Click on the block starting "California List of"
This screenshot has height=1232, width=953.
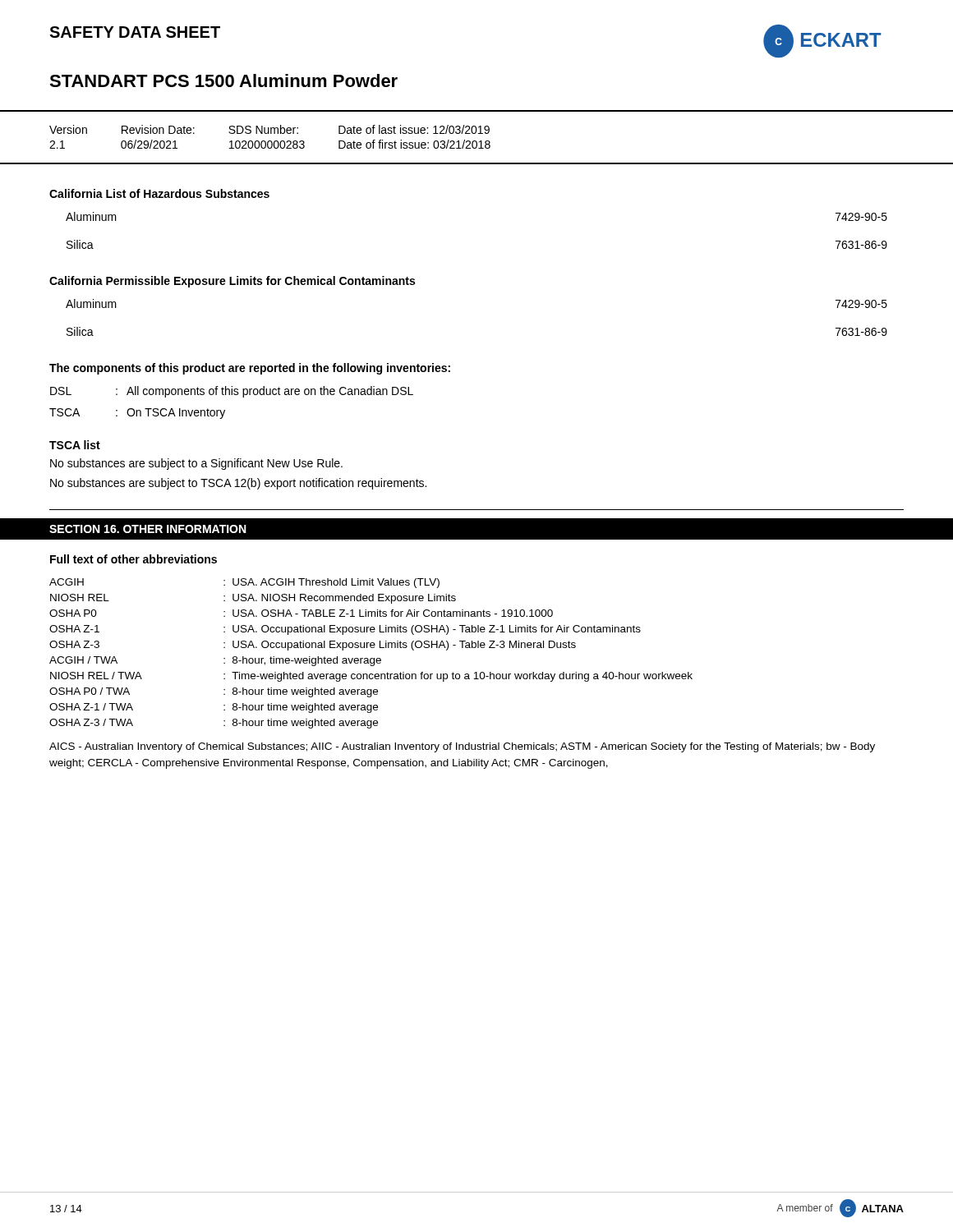[x=160, y=194]
